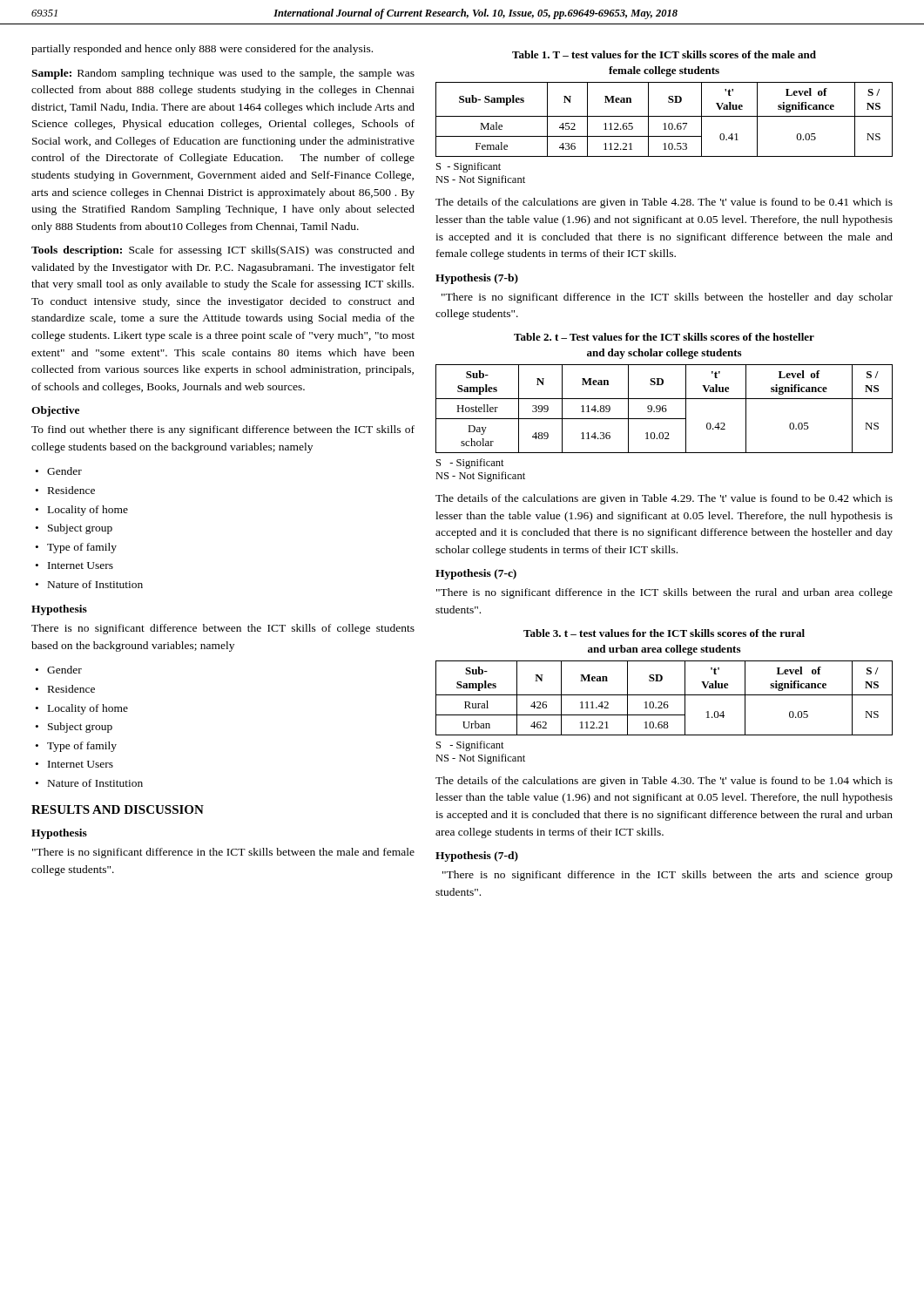Screen dimensions: 1307x924
Task: Point to the block beginning "Sample: Random sampling technique was used to"
Action: point(223,149)
